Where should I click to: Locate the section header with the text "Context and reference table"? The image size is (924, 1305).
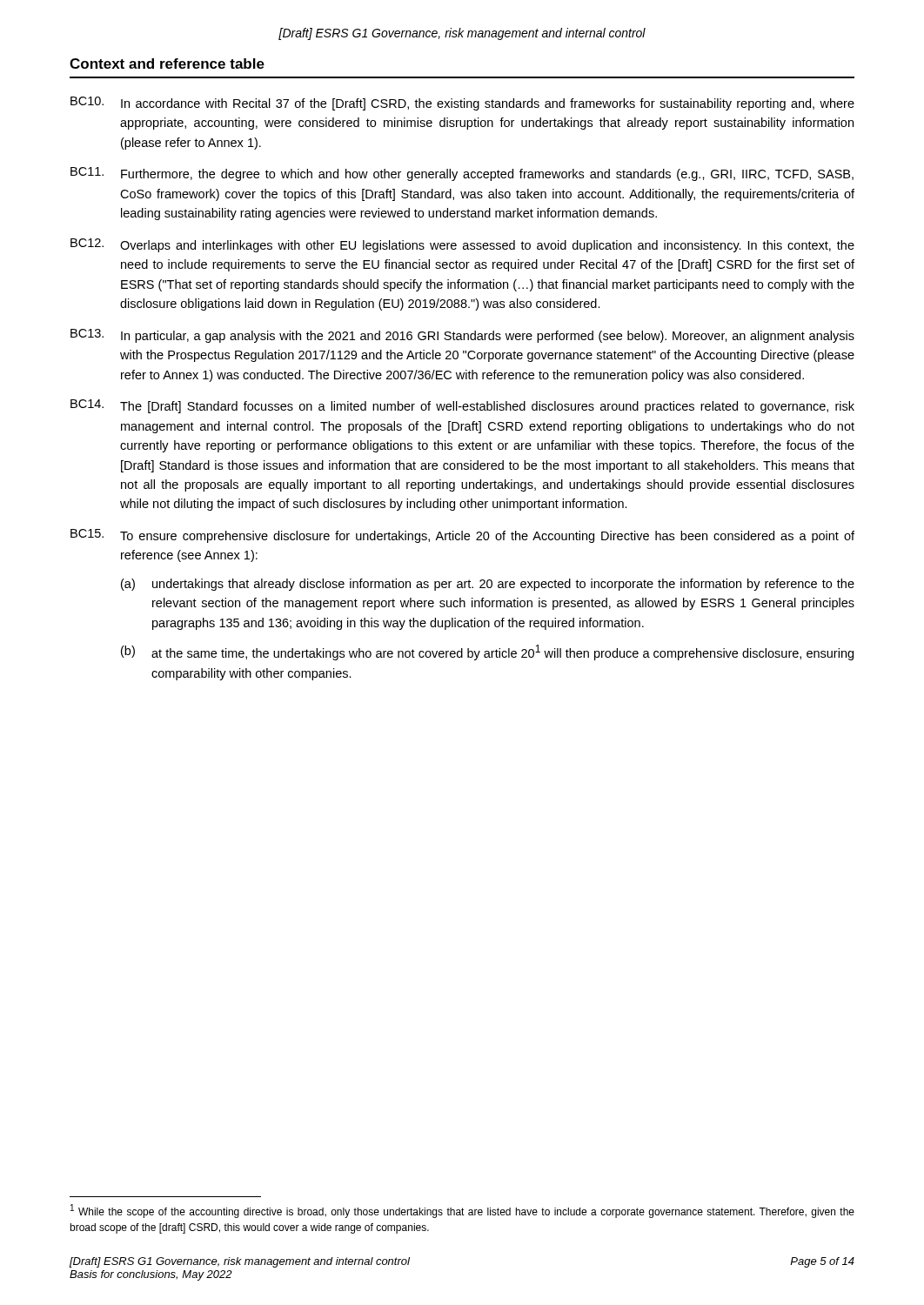point(167,64)
